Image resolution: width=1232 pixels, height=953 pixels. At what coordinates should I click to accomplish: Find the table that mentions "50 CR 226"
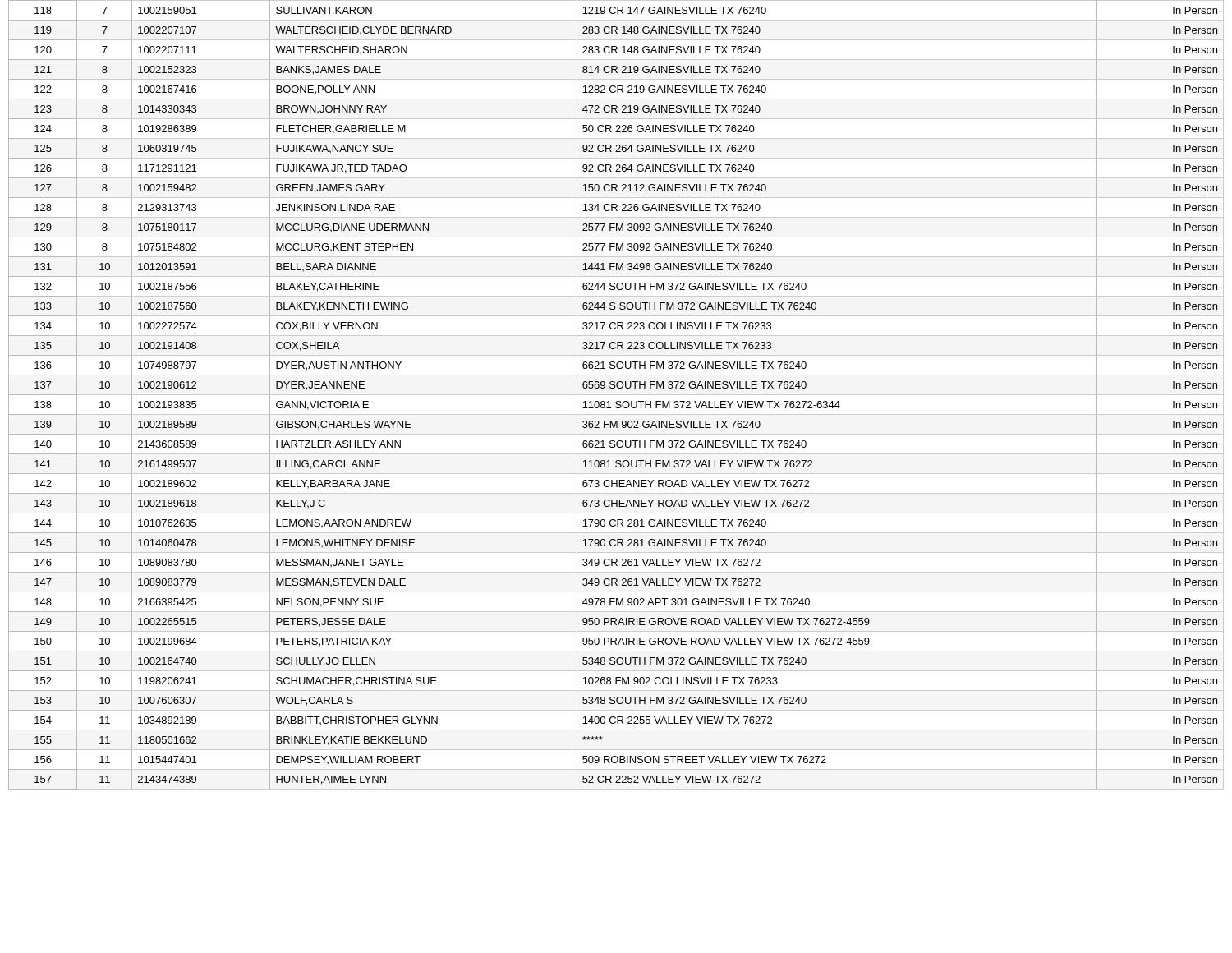coord(616,395)
